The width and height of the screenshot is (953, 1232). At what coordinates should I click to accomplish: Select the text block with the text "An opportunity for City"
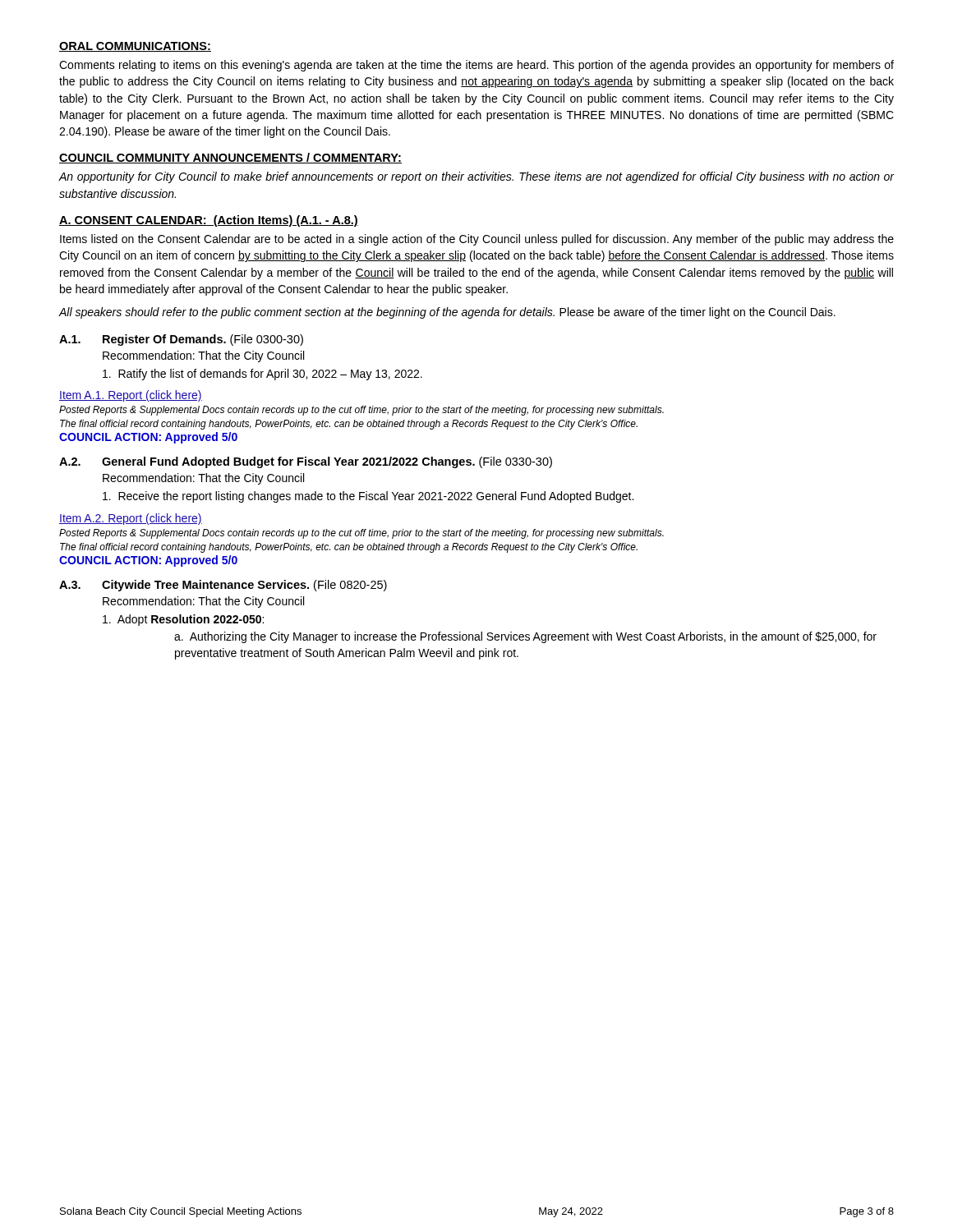coord(476,185)
